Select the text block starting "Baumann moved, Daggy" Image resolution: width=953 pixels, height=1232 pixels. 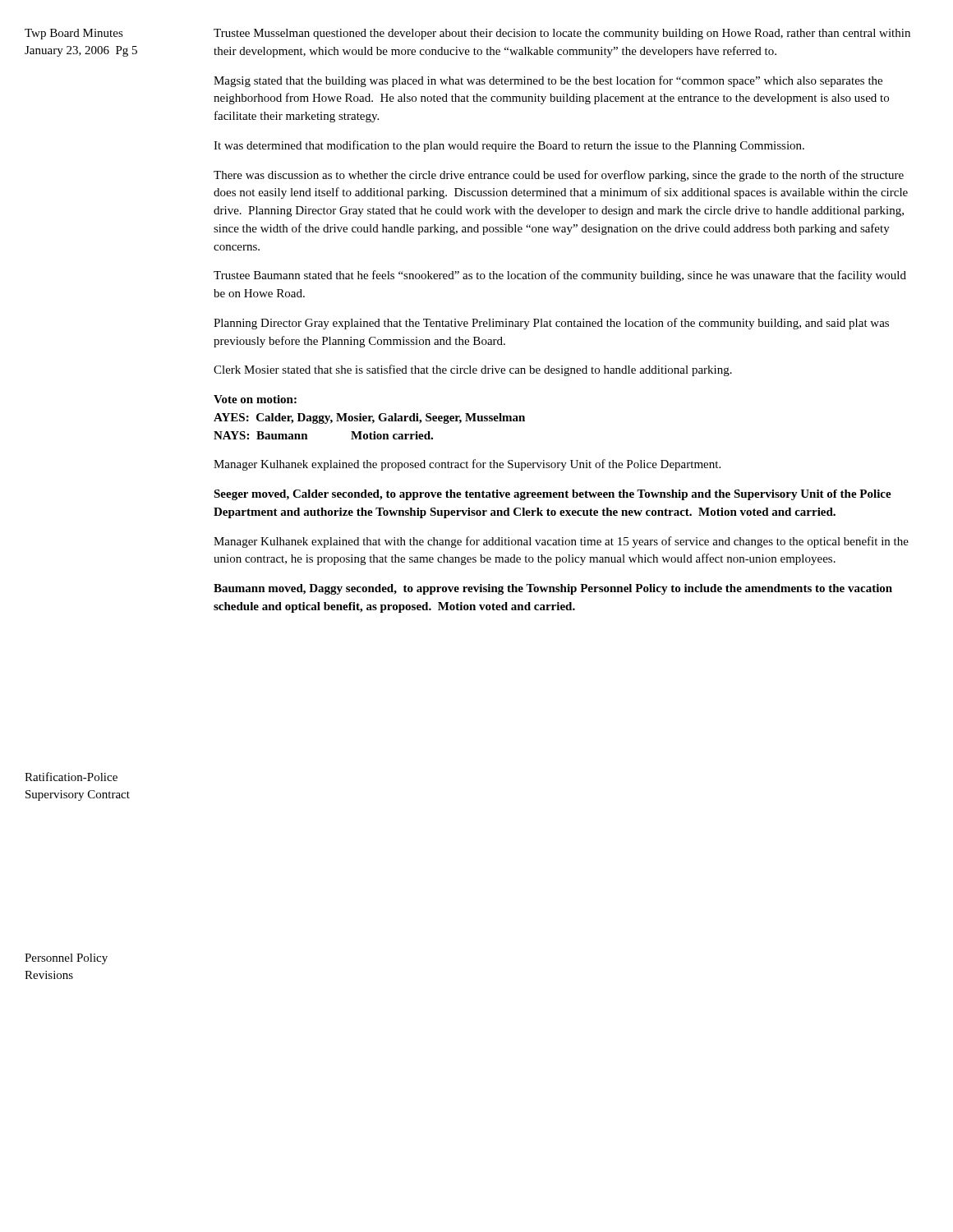[x=553, y=597]
